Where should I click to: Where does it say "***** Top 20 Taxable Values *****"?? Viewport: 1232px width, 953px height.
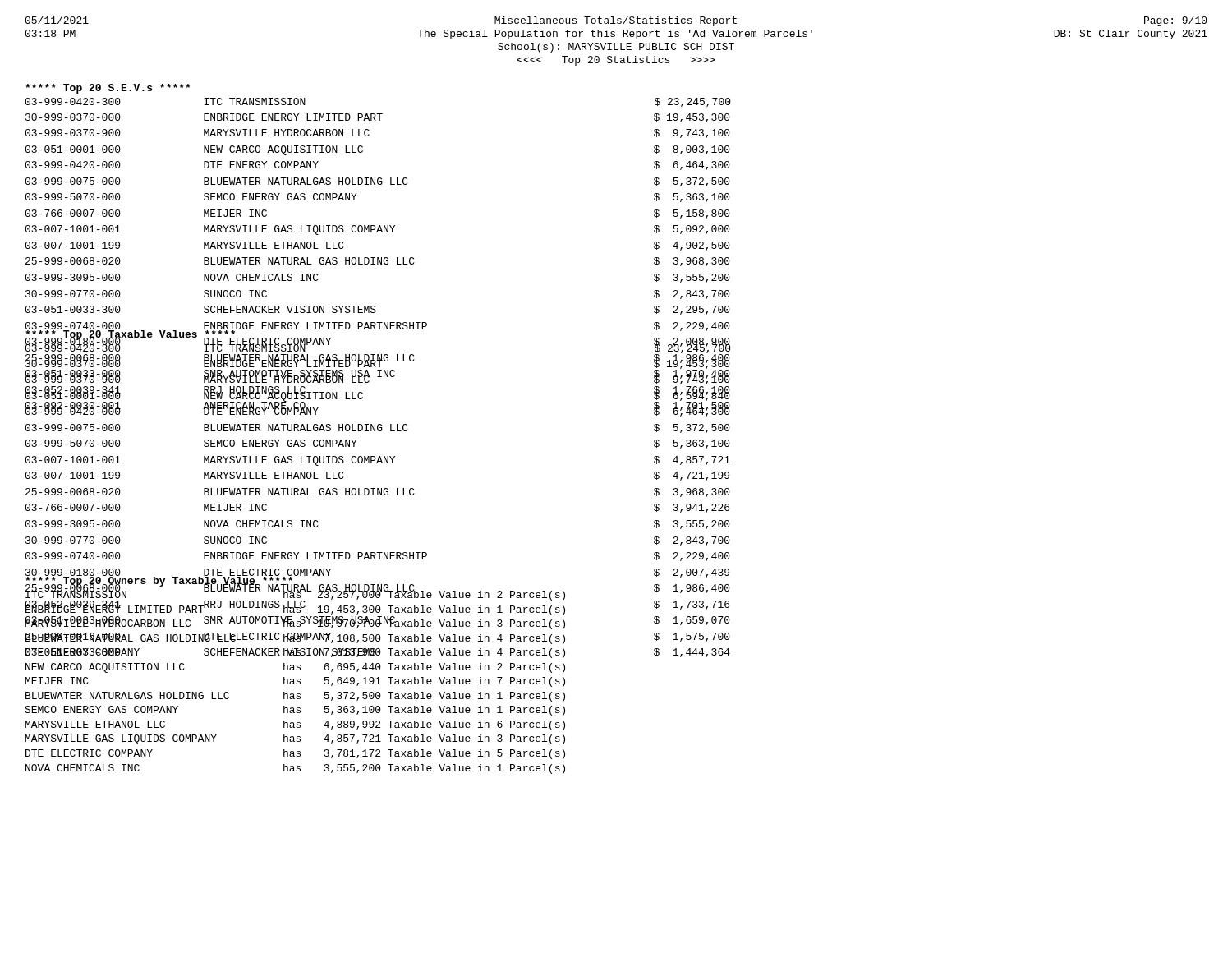point(130,335)
